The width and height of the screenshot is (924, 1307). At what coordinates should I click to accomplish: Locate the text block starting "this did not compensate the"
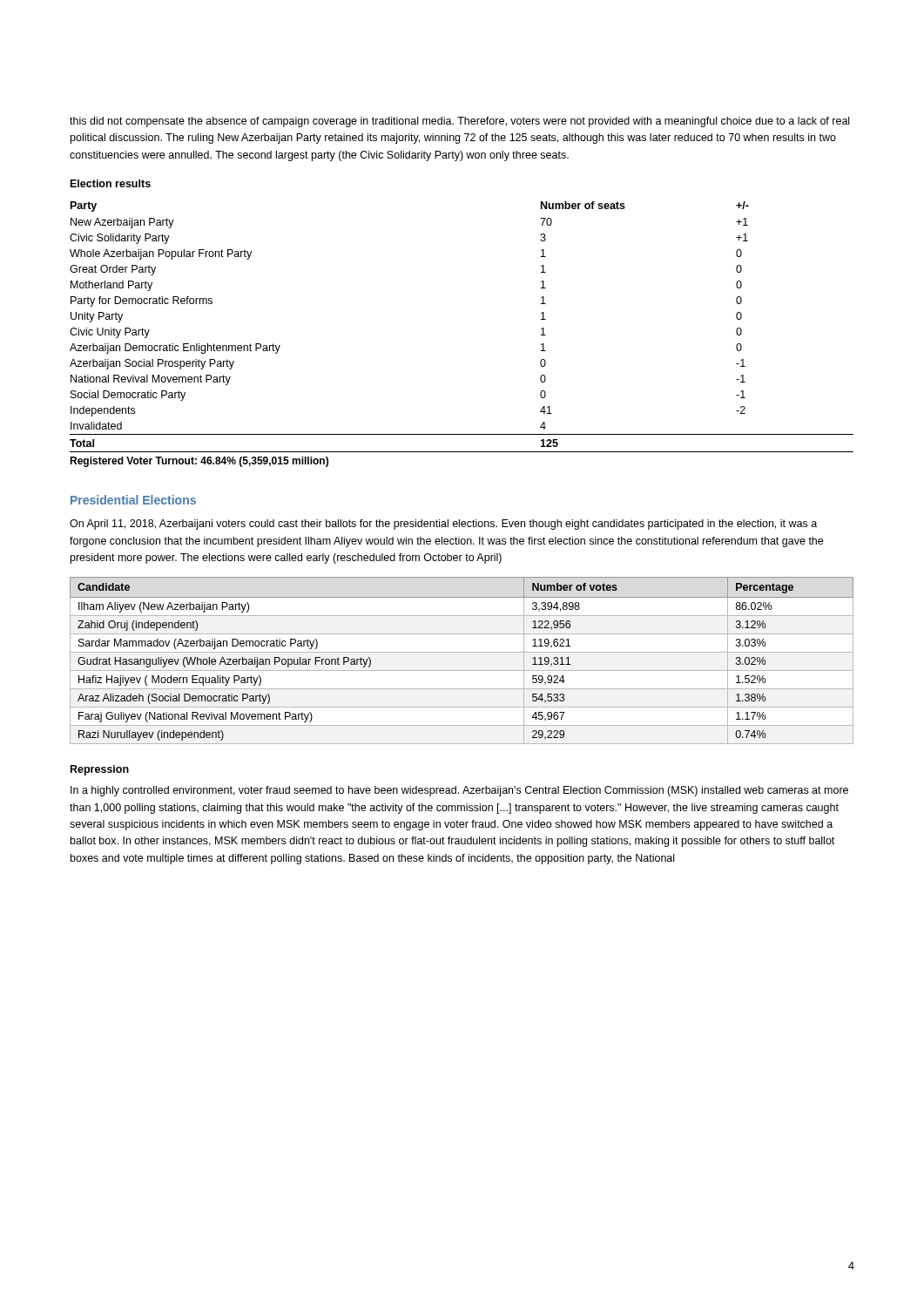click(x=460, y=138)
